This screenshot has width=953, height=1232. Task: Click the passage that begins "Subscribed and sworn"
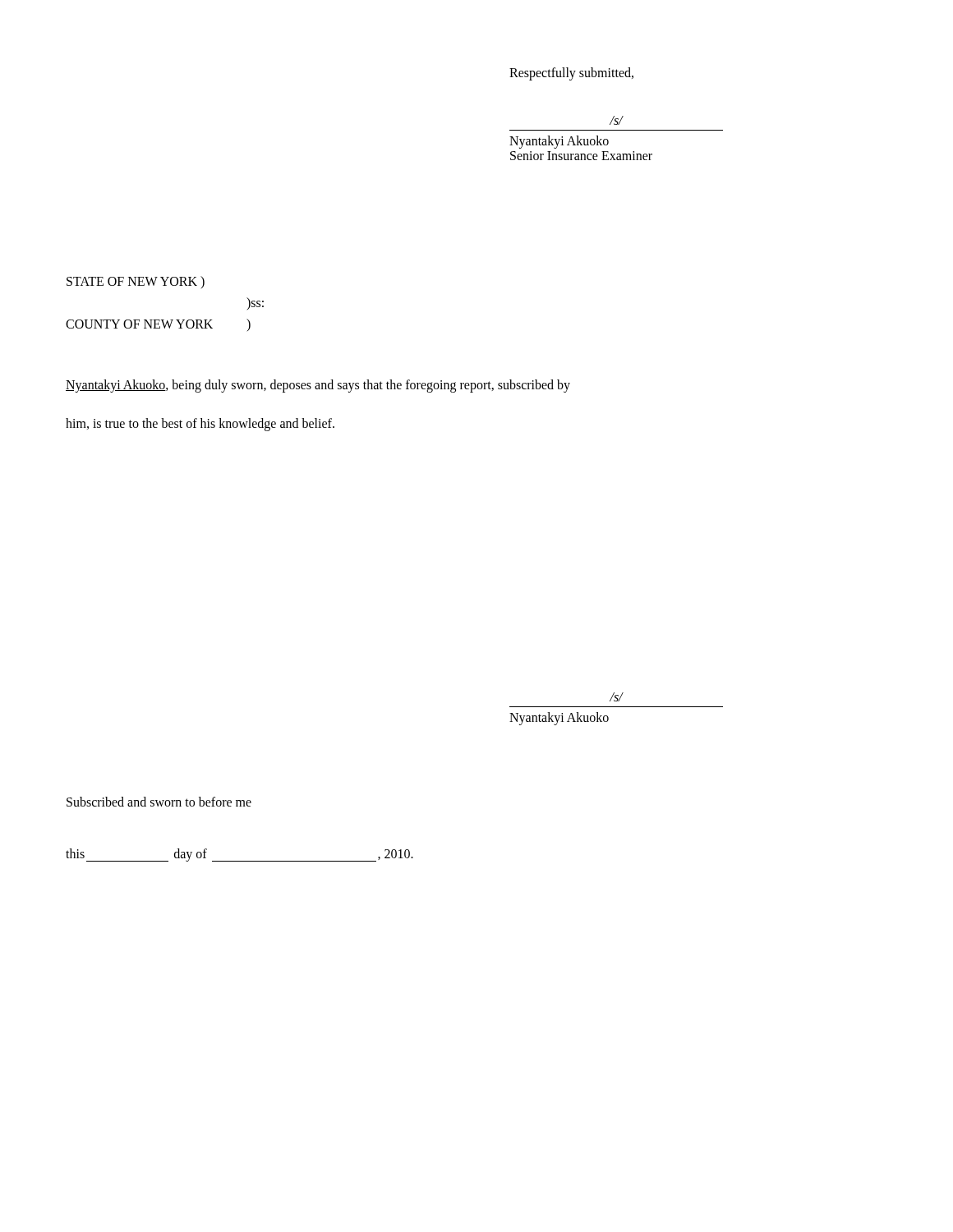click(x=159, y=802)
